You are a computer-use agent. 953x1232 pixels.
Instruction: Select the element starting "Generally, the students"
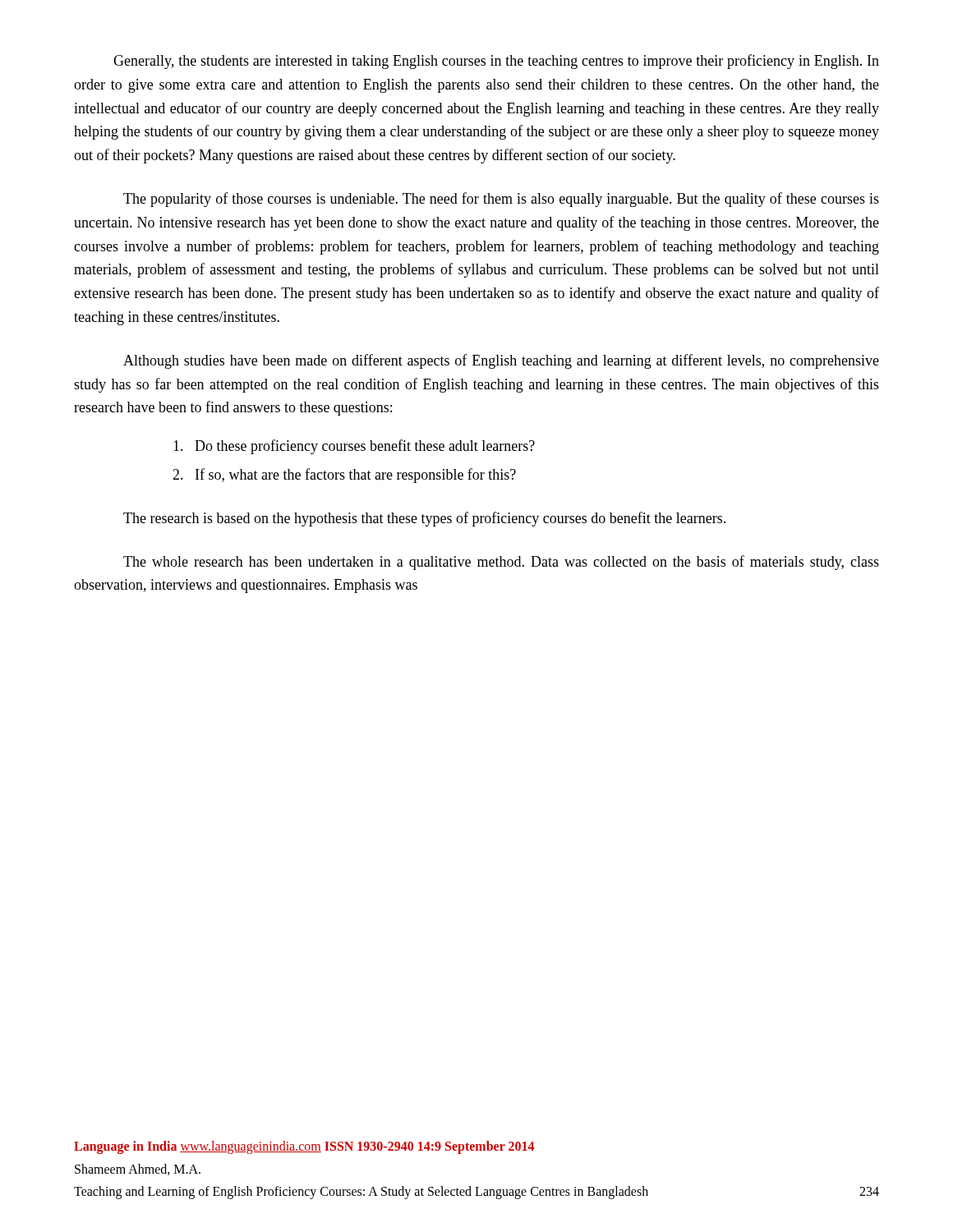coord(476,108)
